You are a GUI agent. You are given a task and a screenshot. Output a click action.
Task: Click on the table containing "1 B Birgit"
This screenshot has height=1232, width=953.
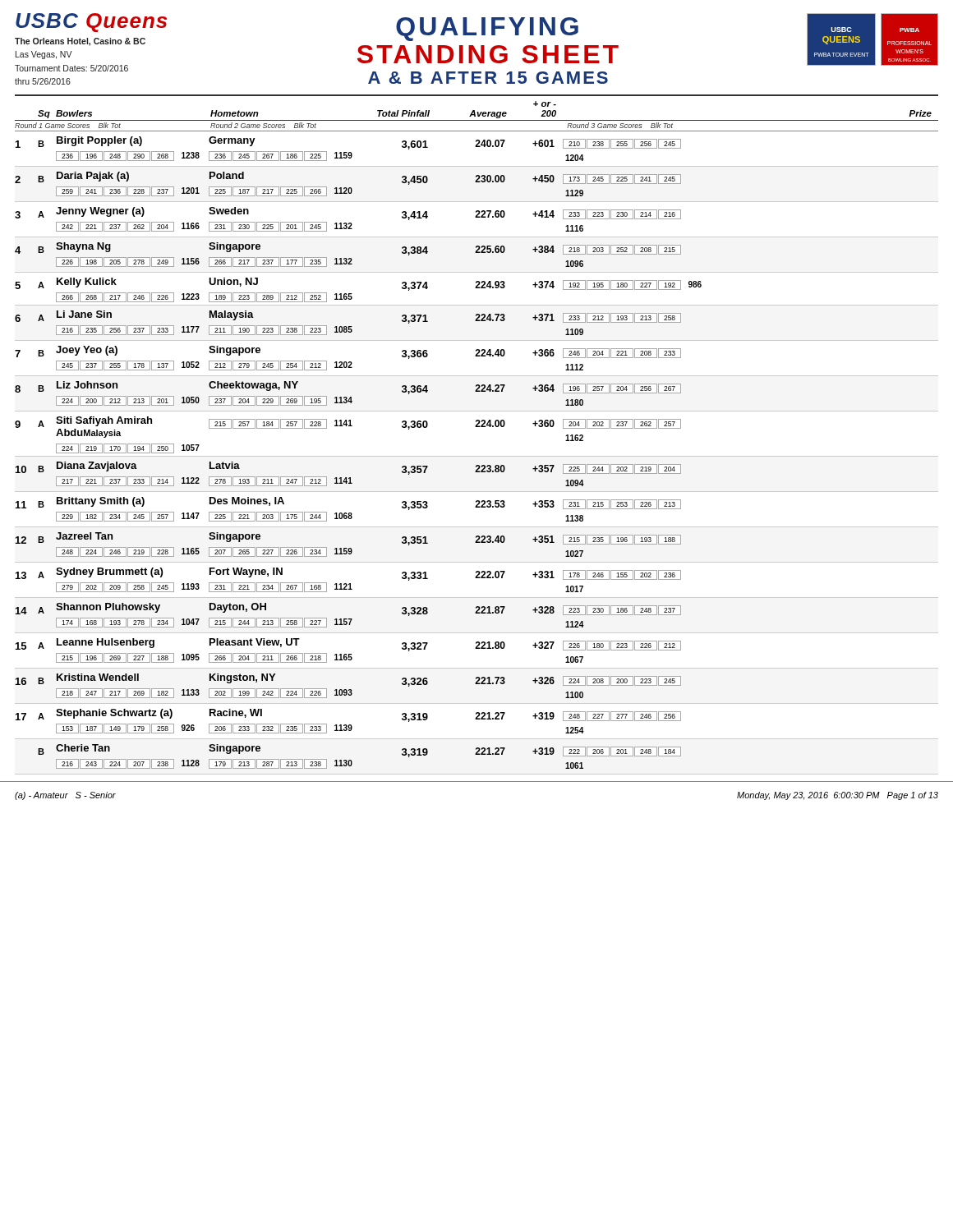pyautogui.click(x=476, y=453)
